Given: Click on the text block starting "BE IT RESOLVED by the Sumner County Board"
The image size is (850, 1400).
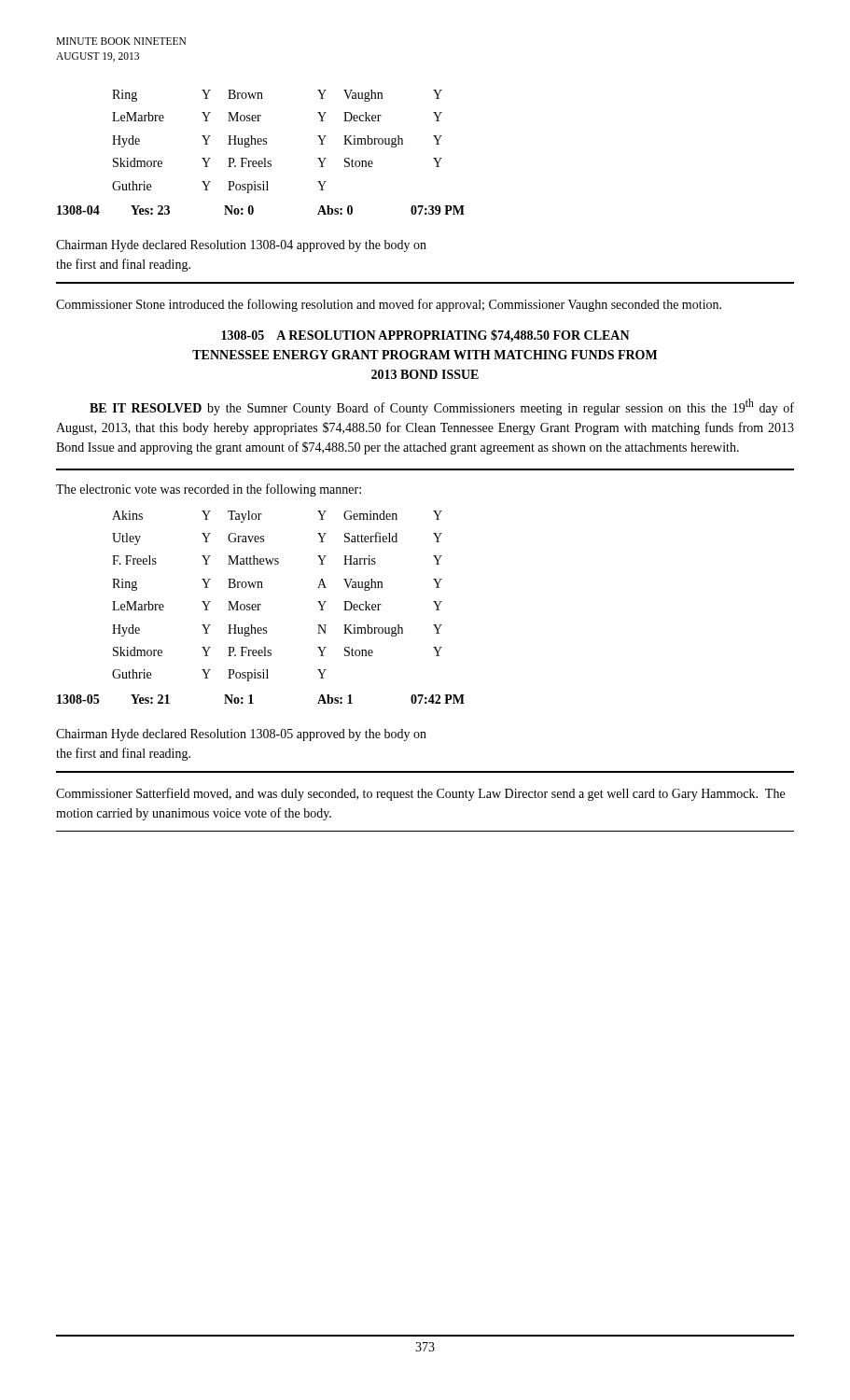Looking at the screenshot, I should point(425,426).
